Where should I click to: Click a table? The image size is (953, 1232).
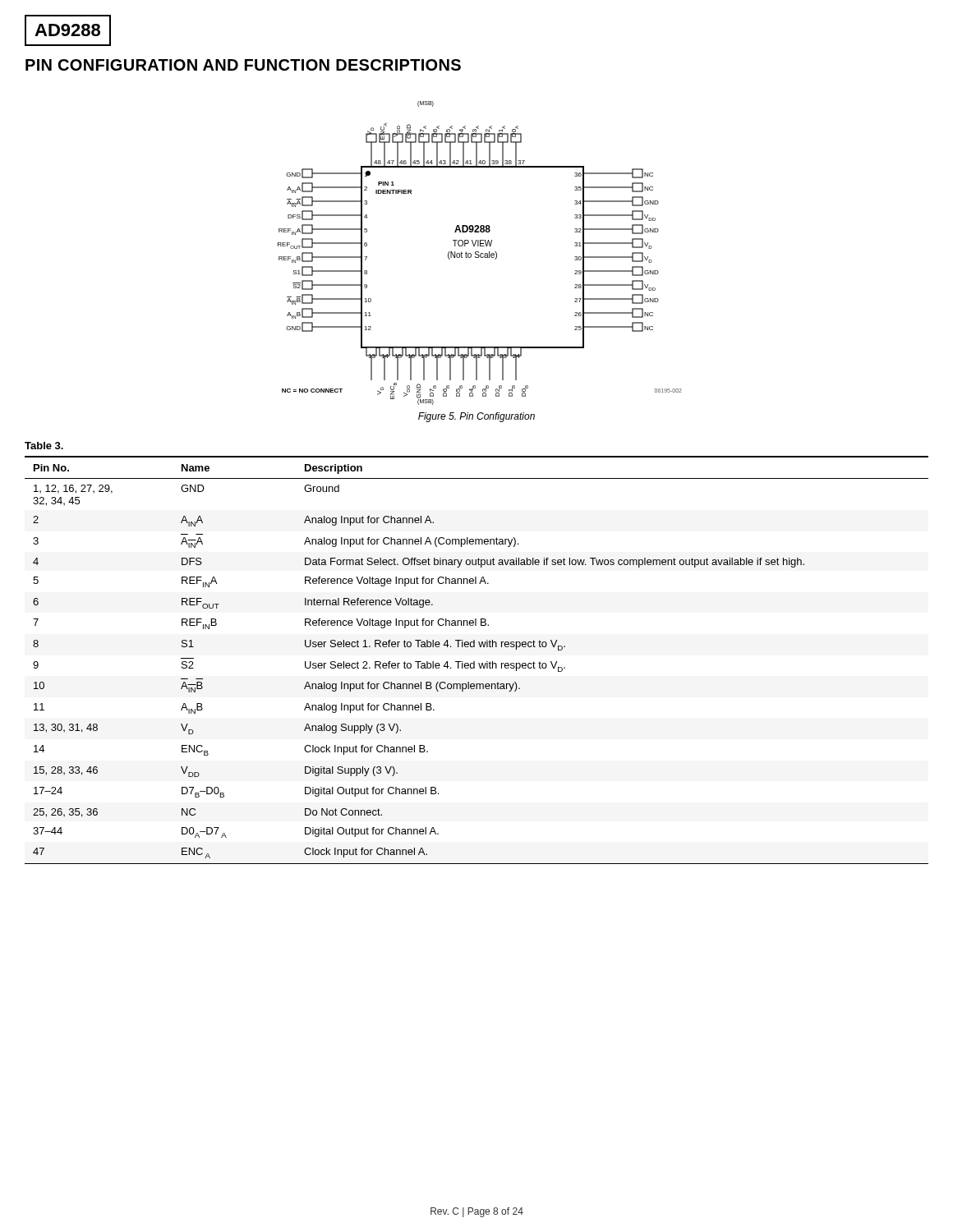476,652
